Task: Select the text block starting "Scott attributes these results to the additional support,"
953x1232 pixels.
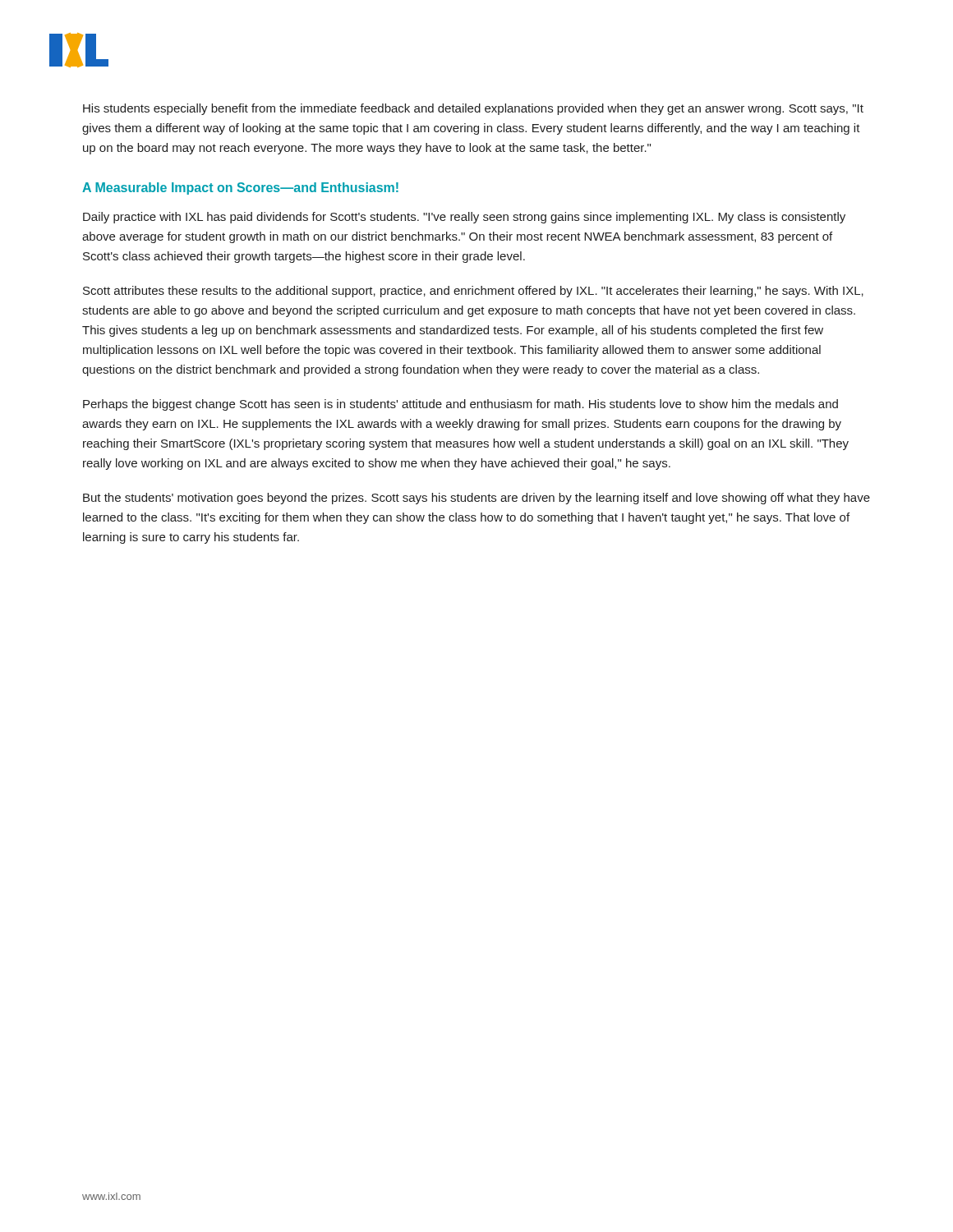Action: click(473, 330)
